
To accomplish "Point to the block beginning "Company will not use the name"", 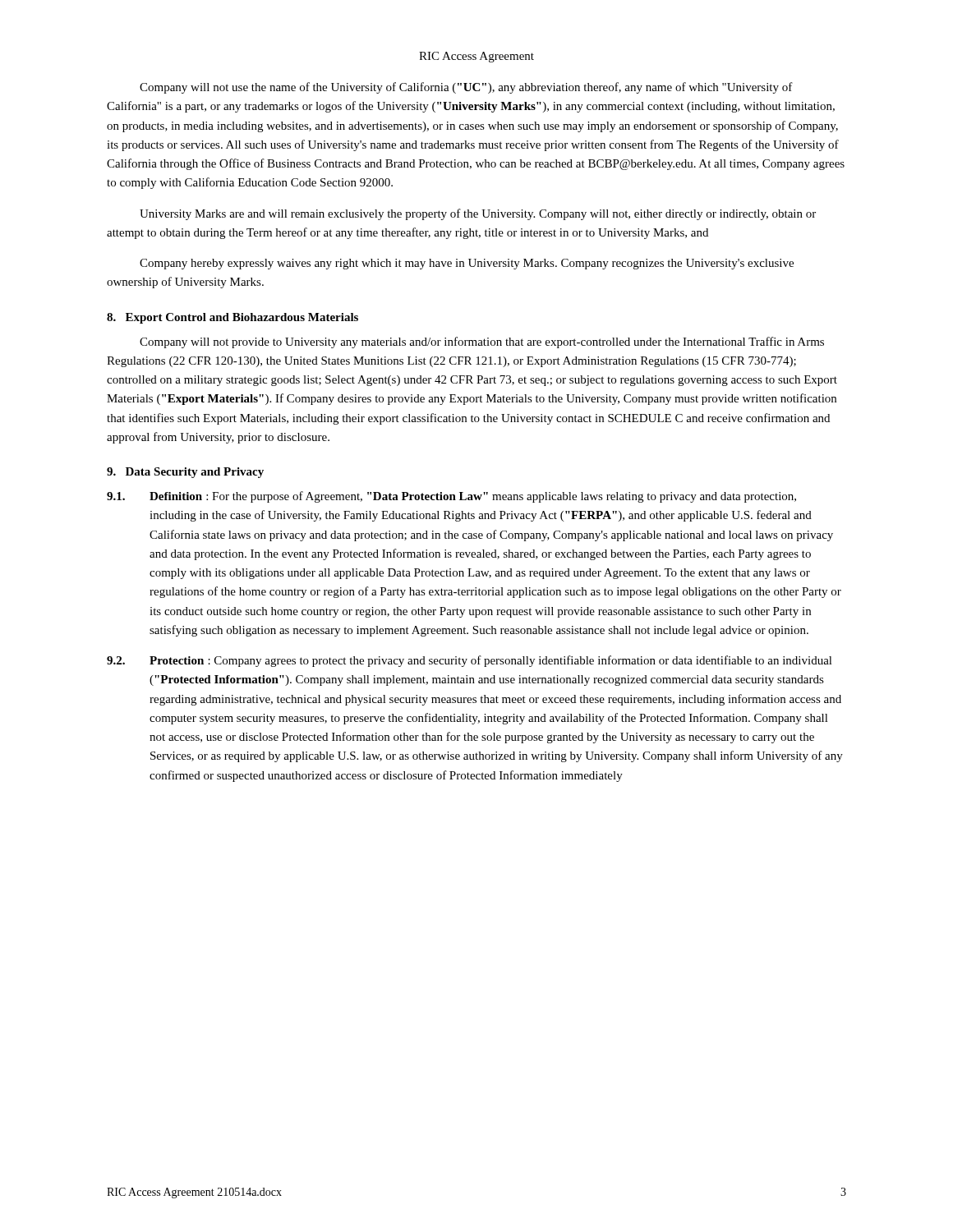I will pyautogui.click(x=476, y=135).
